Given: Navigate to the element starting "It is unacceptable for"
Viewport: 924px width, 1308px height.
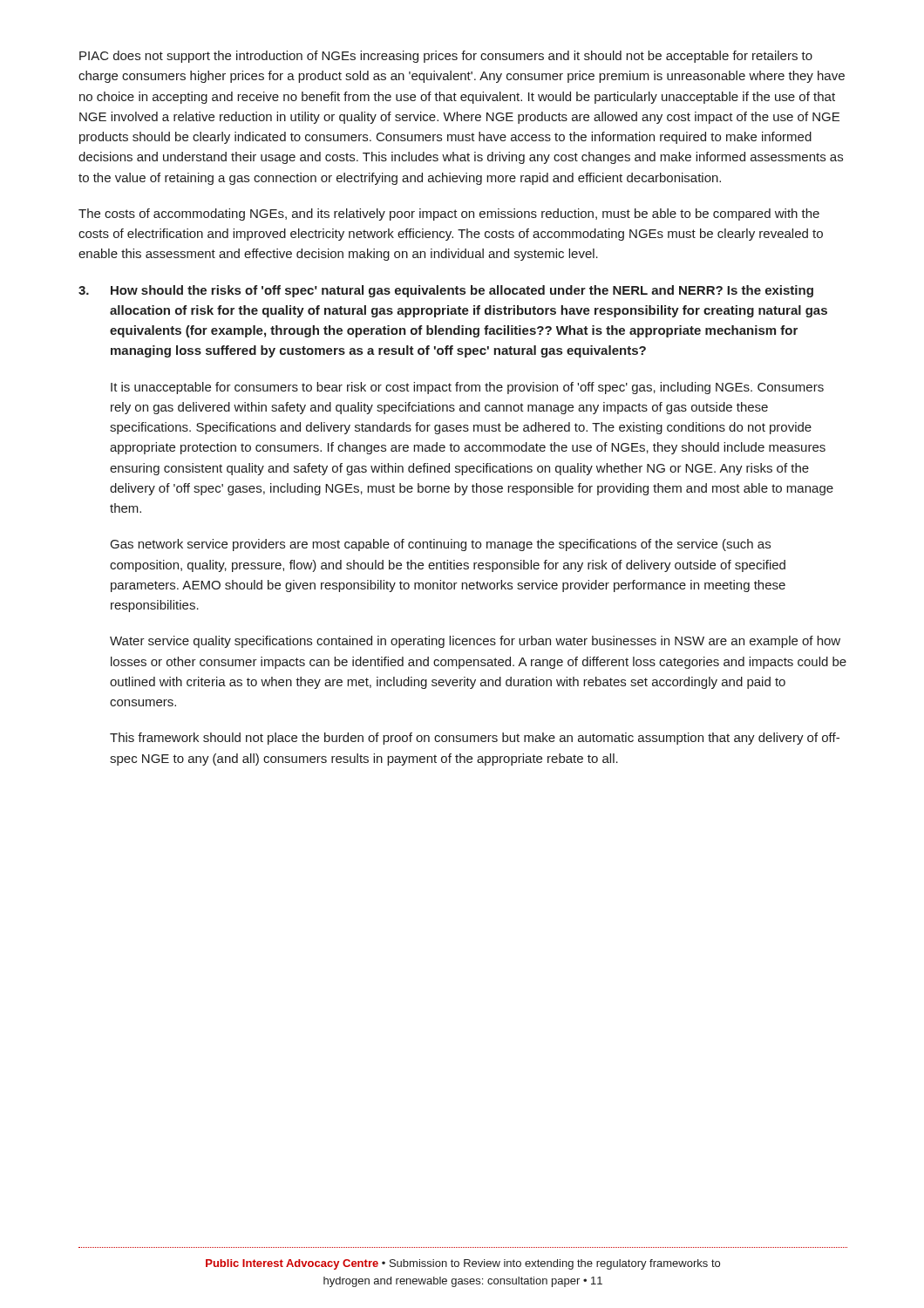Looking at the screenshot, I should tap(472, 447).
